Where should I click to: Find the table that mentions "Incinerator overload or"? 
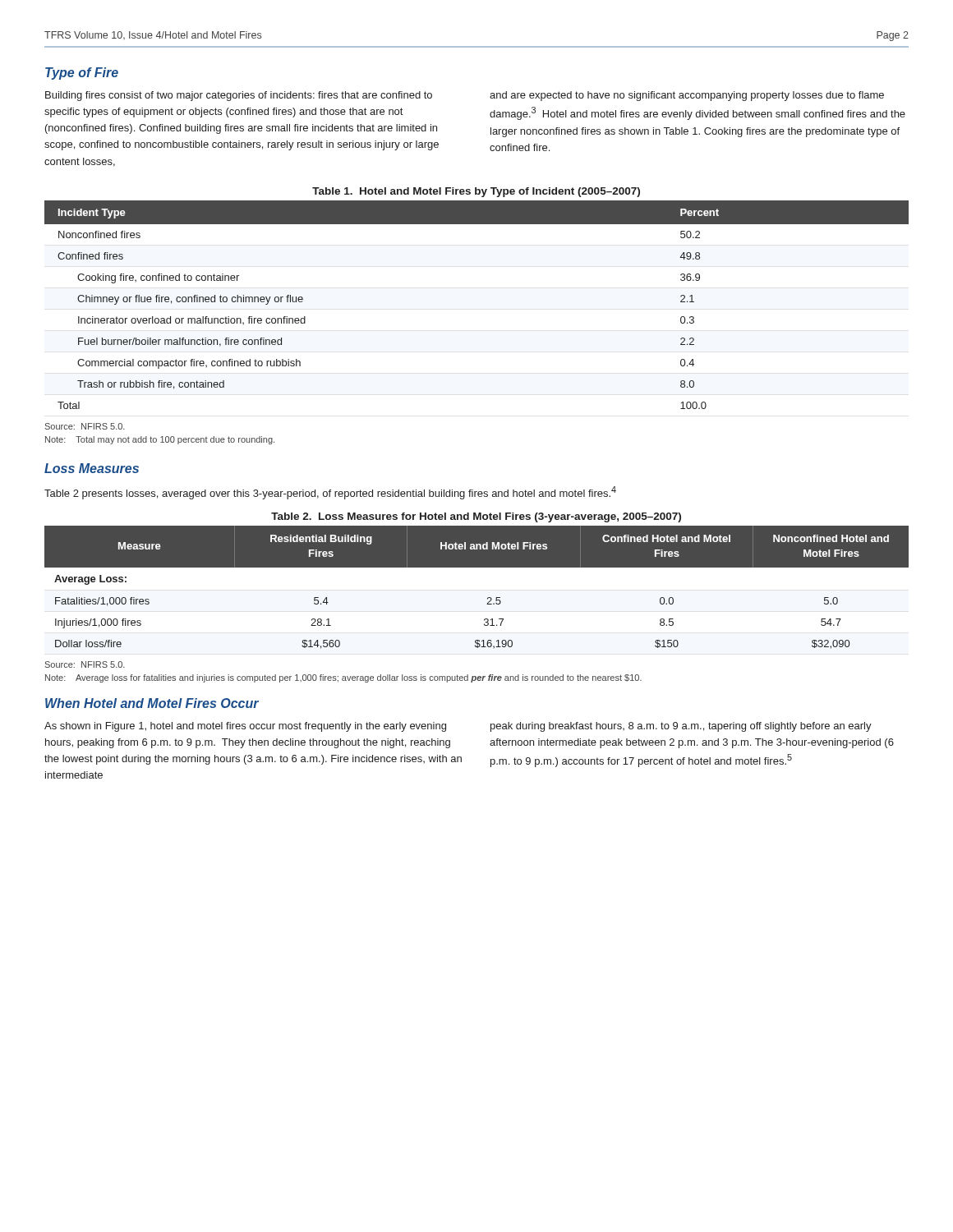pos(476,308)
